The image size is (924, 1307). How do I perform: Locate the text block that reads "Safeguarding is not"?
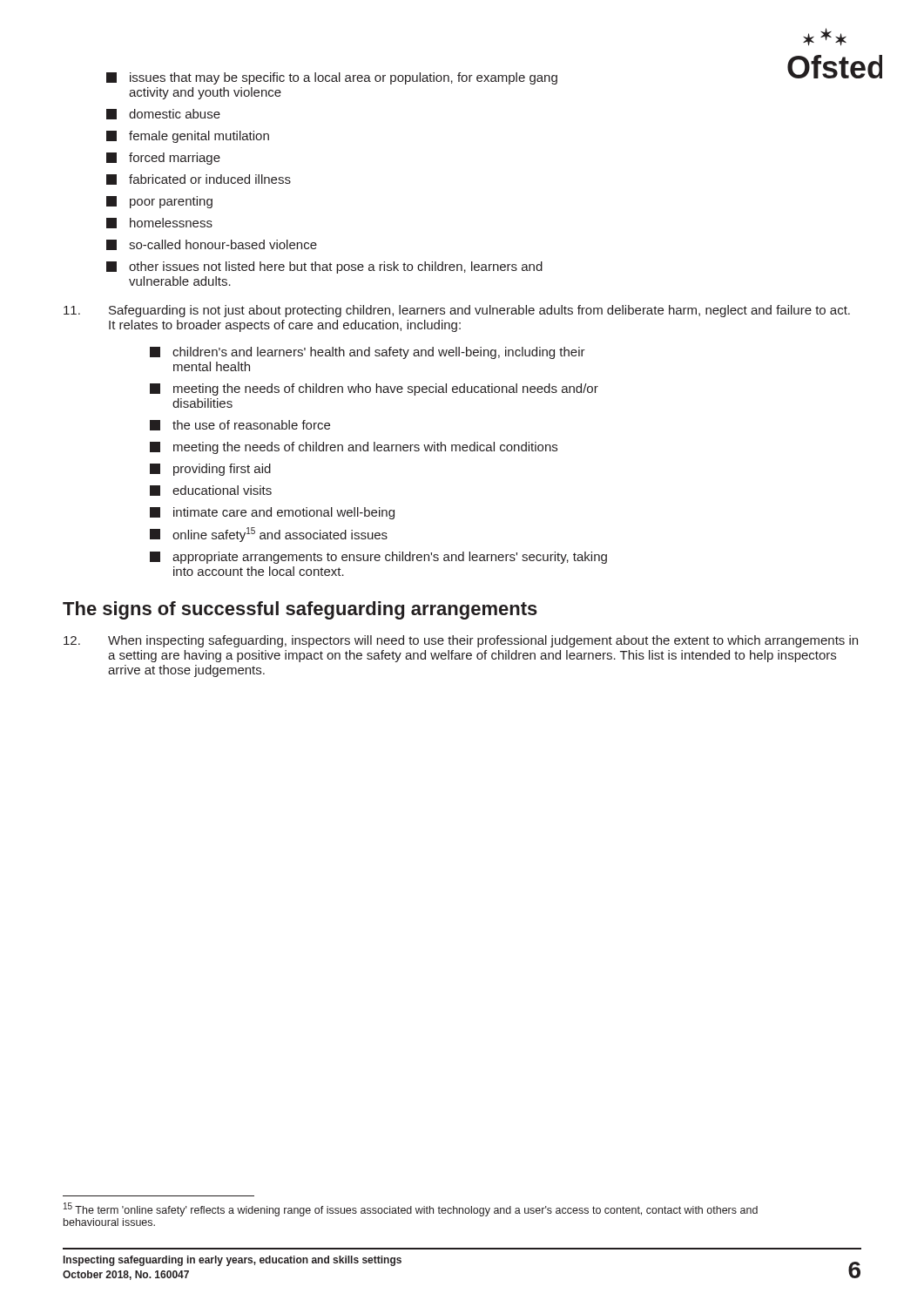(x=462, y=317)
